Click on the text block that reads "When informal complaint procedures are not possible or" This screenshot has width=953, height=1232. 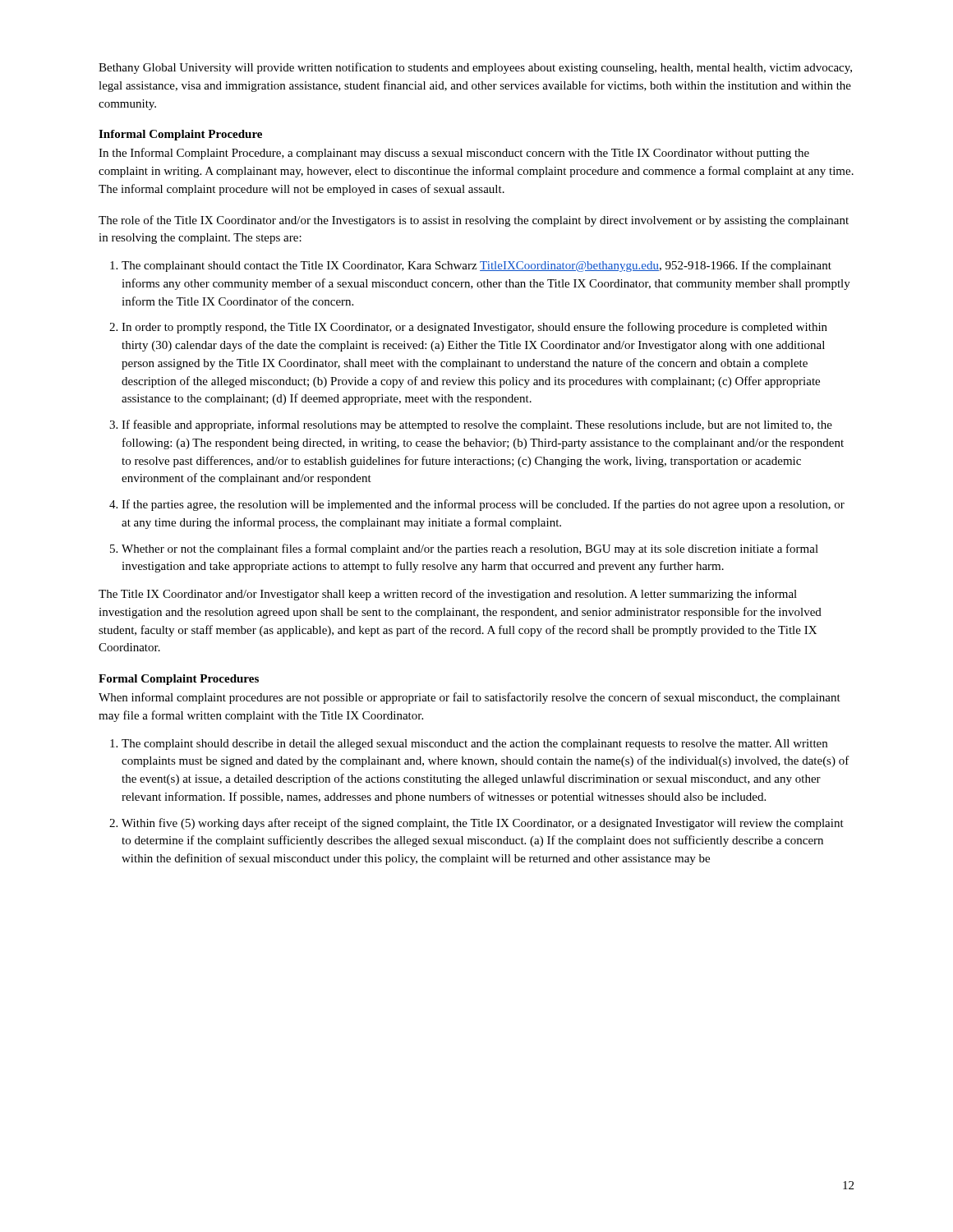pyautogui.click(x=476, y=707)
